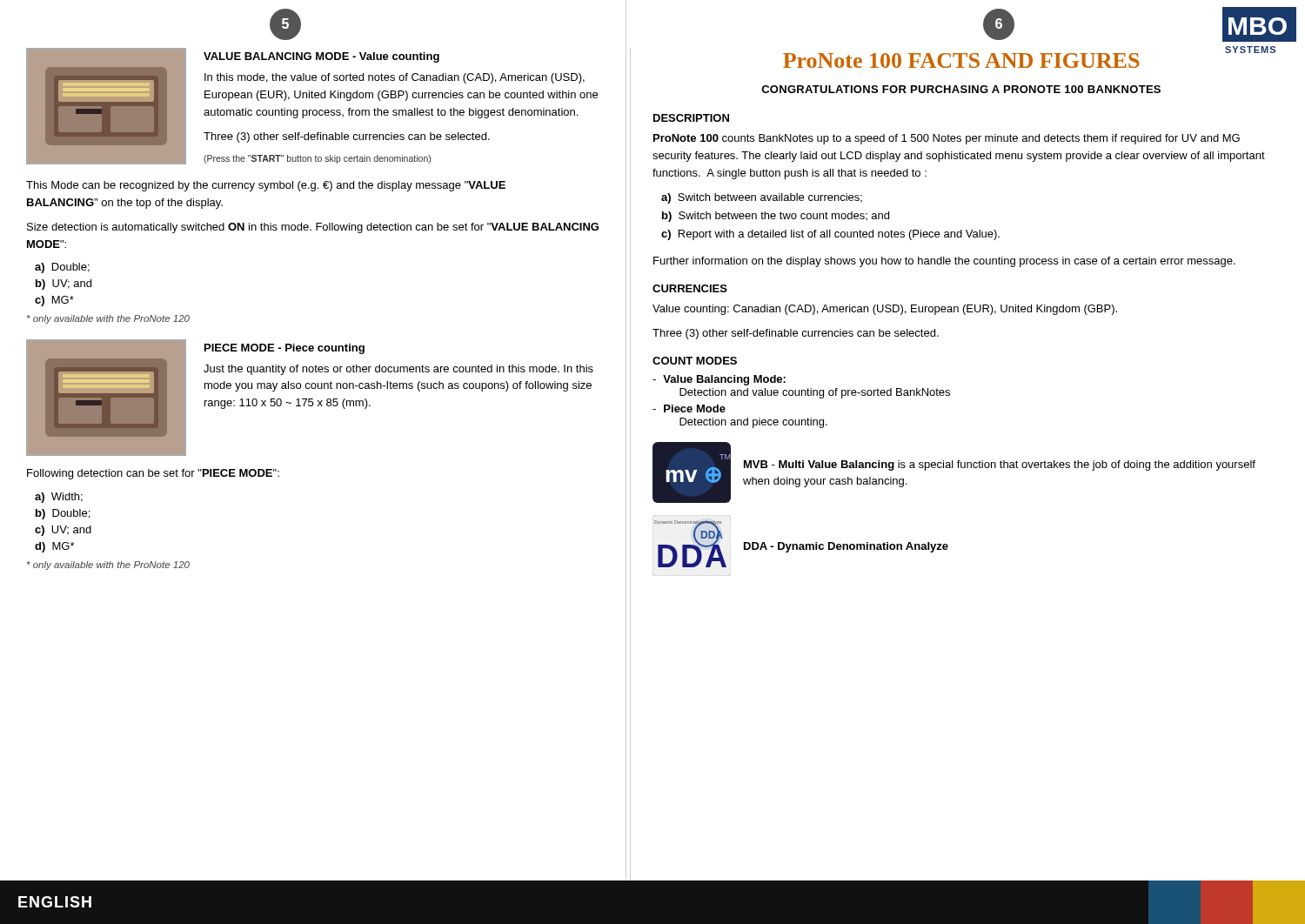
Task: Find the list item that says "b) Switch between"
Action: point(776,216)
